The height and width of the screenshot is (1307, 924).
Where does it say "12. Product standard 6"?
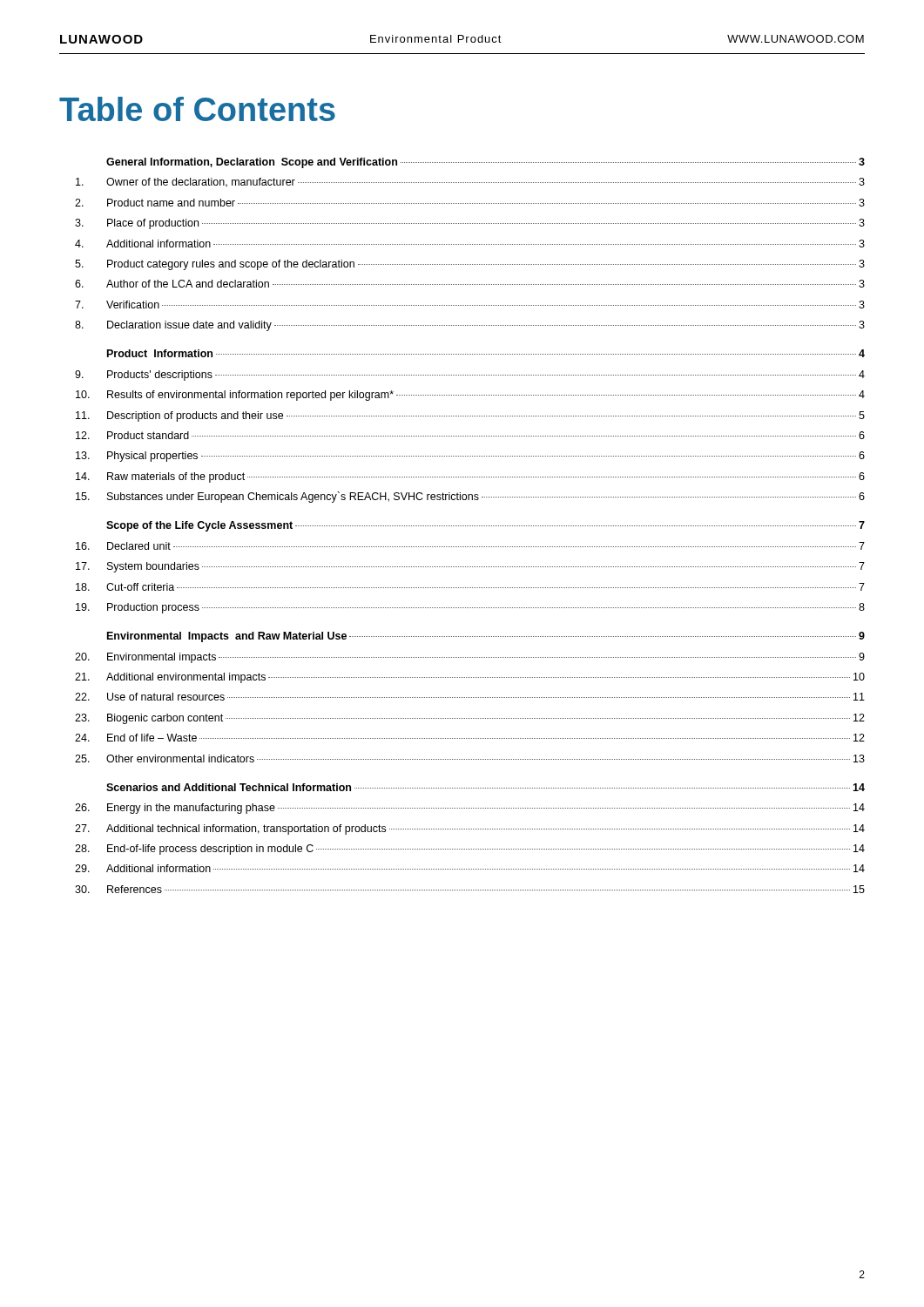[462, 436]
